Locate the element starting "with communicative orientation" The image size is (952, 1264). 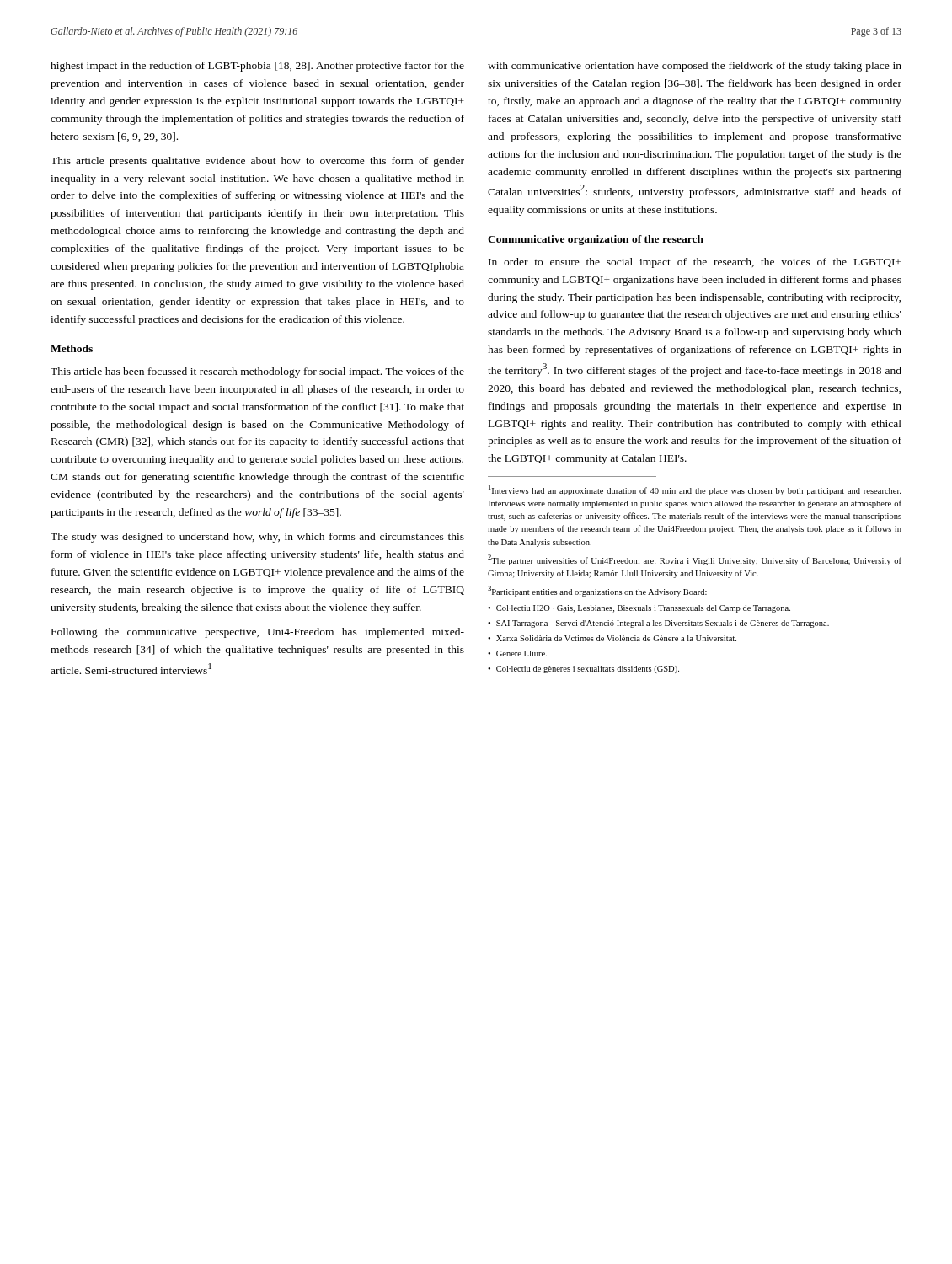point(695,138)
